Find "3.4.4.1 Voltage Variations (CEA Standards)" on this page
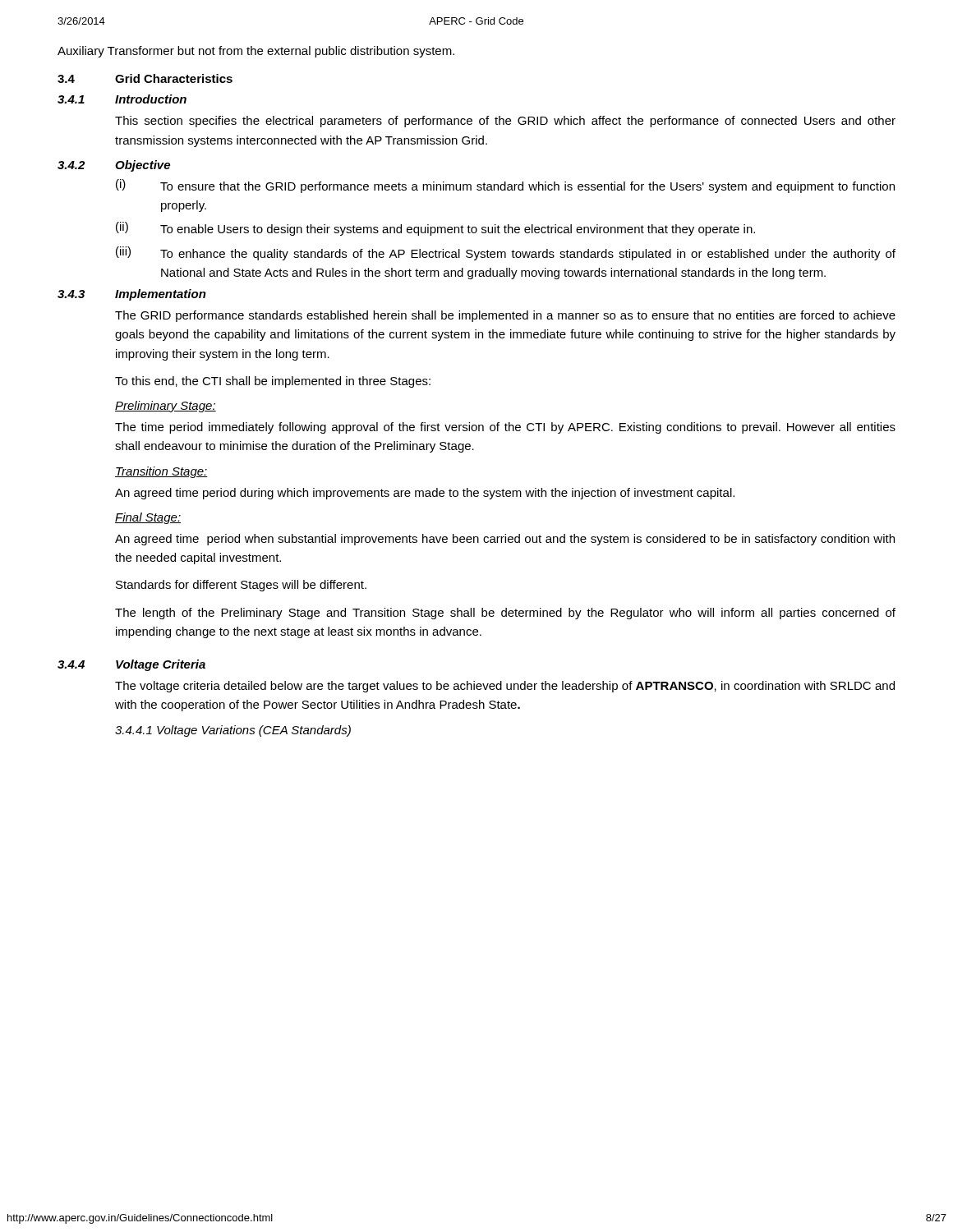The image size is (953, 1232). pos(233,729)
